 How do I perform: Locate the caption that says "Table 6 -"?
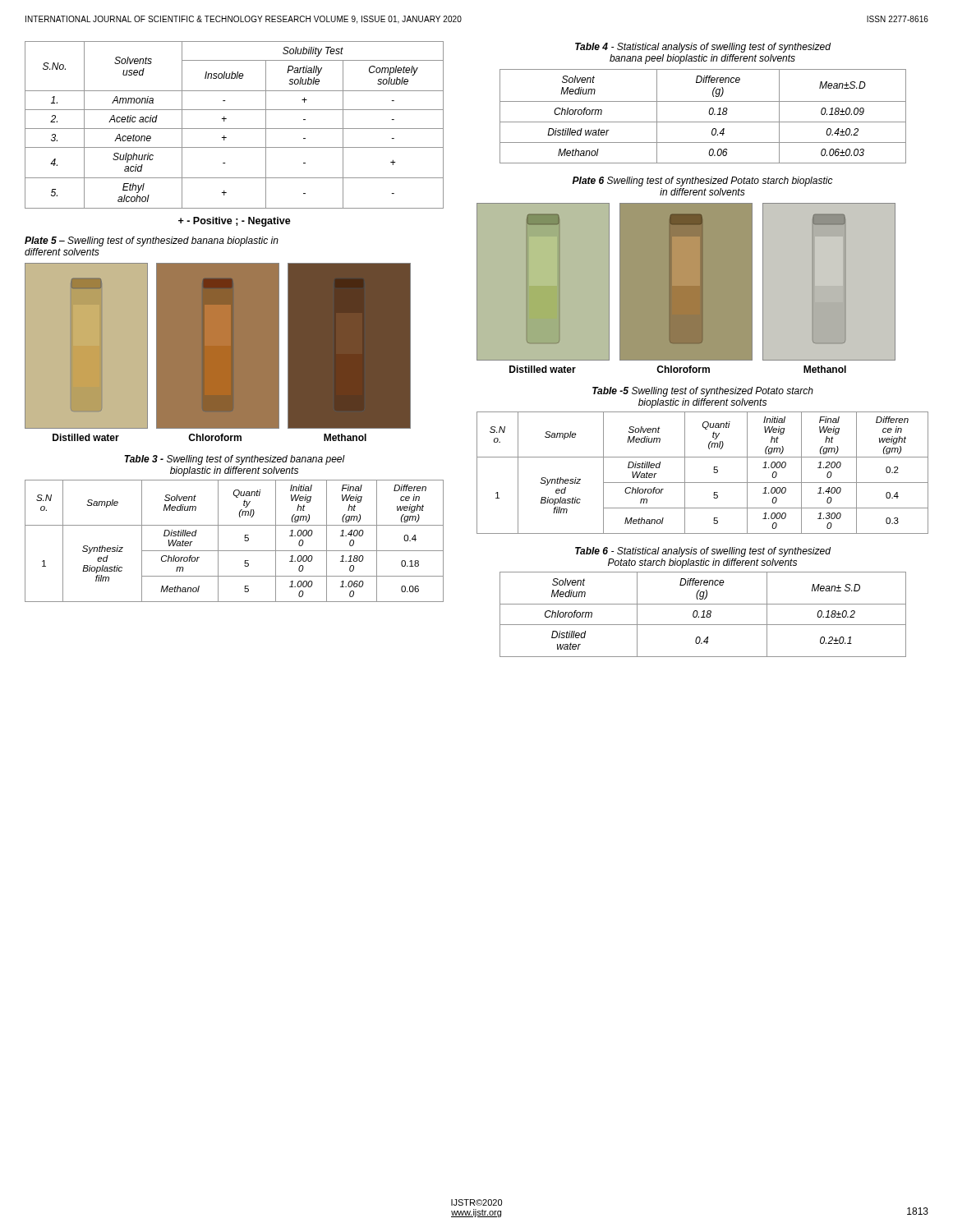[x=702, y=557]
